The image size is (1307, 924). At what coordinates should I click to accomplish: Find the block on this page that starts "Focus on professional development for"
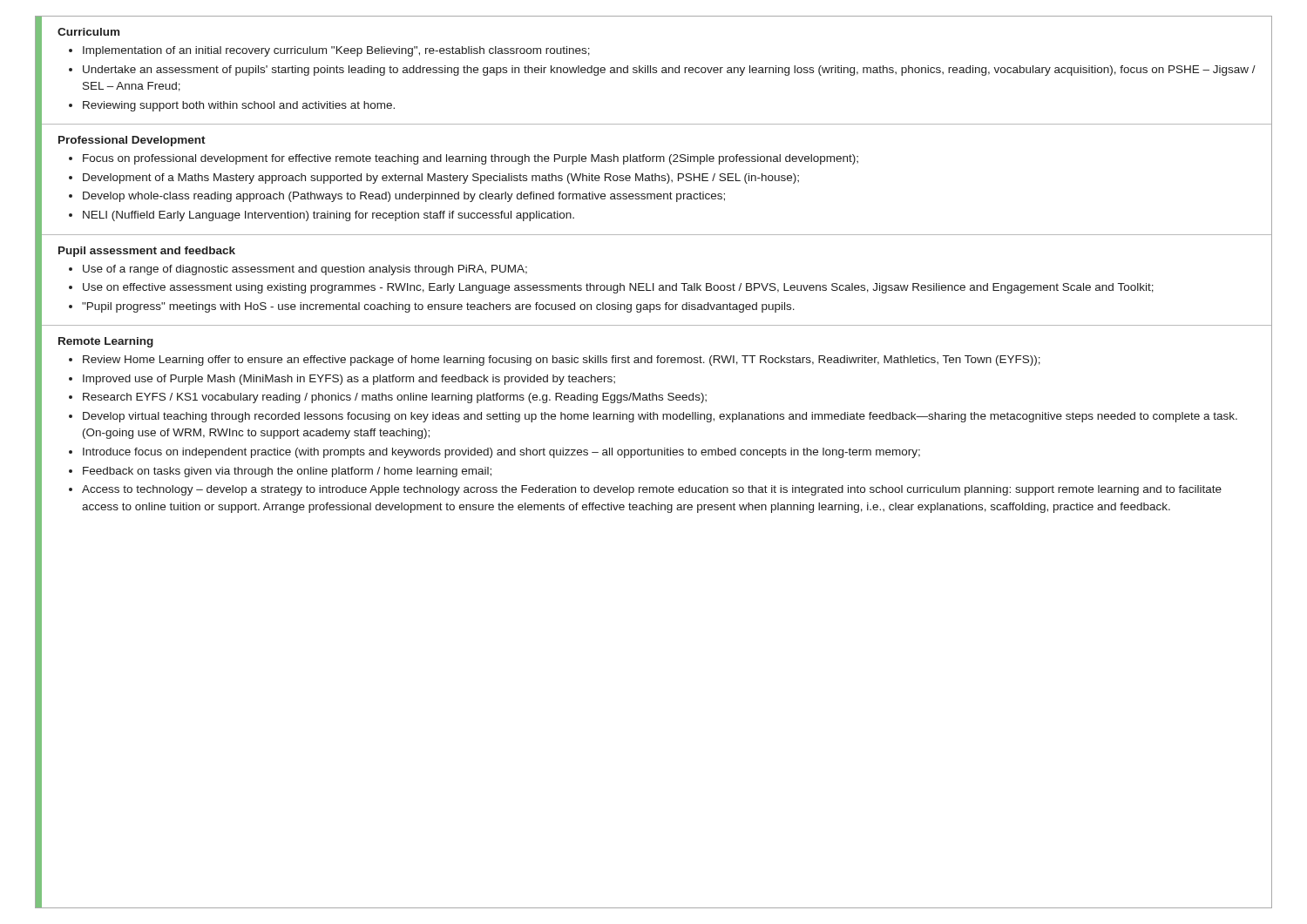tap(471, 158)
